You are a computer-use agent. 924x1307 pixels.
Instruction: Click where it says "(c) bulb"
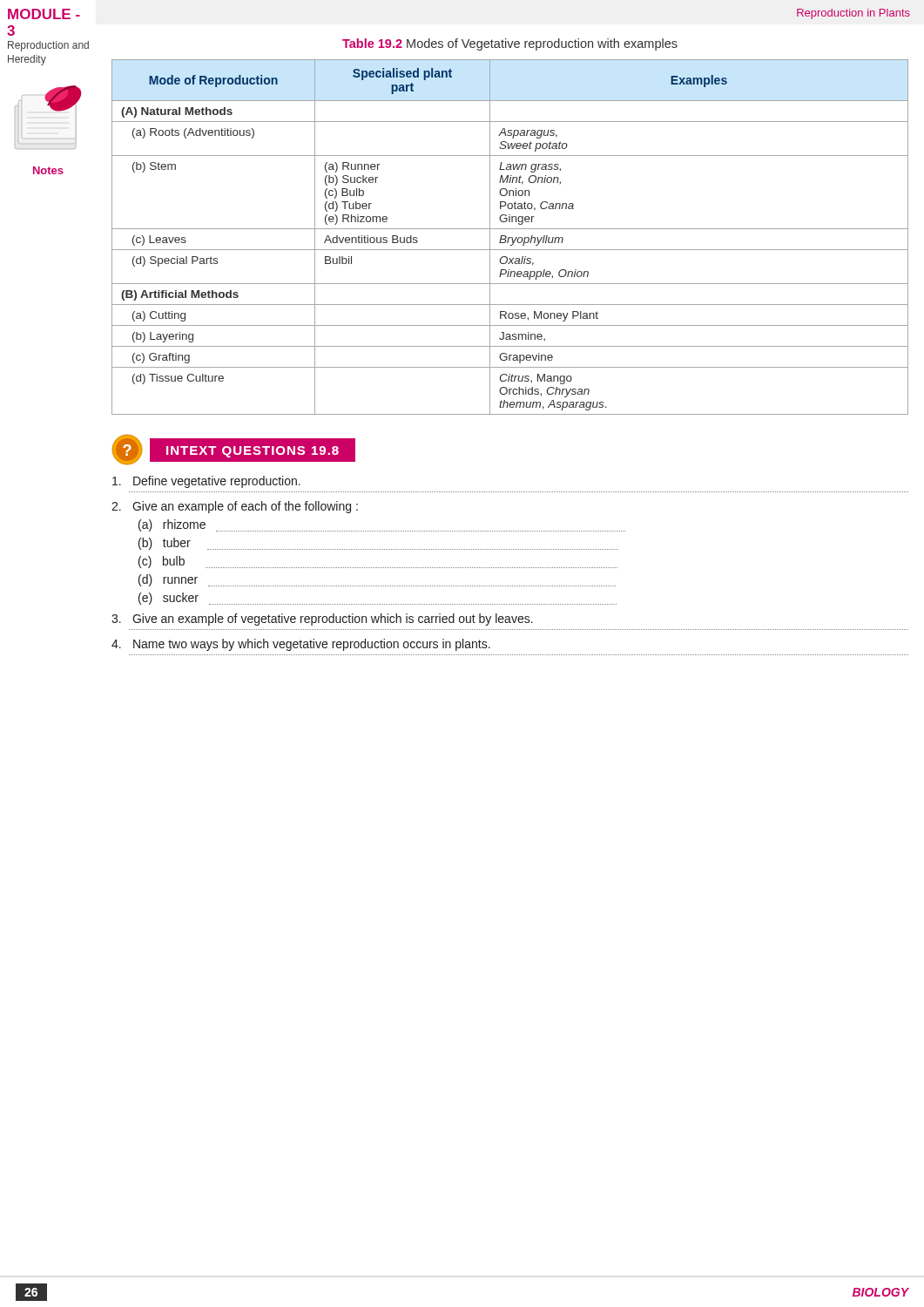click(x=378, y=561)
